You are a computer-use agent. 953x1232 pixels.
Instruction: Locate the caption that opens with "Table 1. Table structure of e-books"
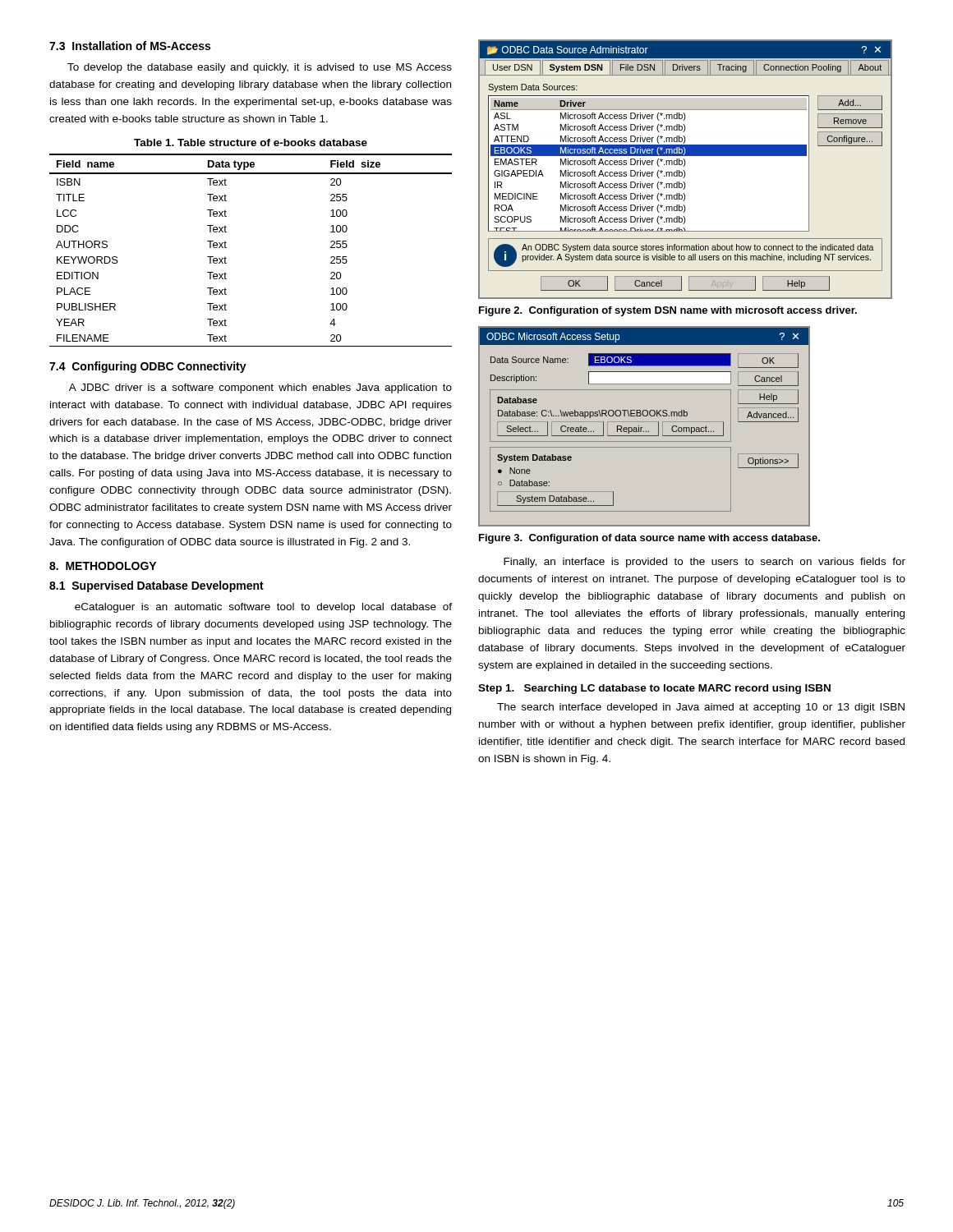point(251,142)
